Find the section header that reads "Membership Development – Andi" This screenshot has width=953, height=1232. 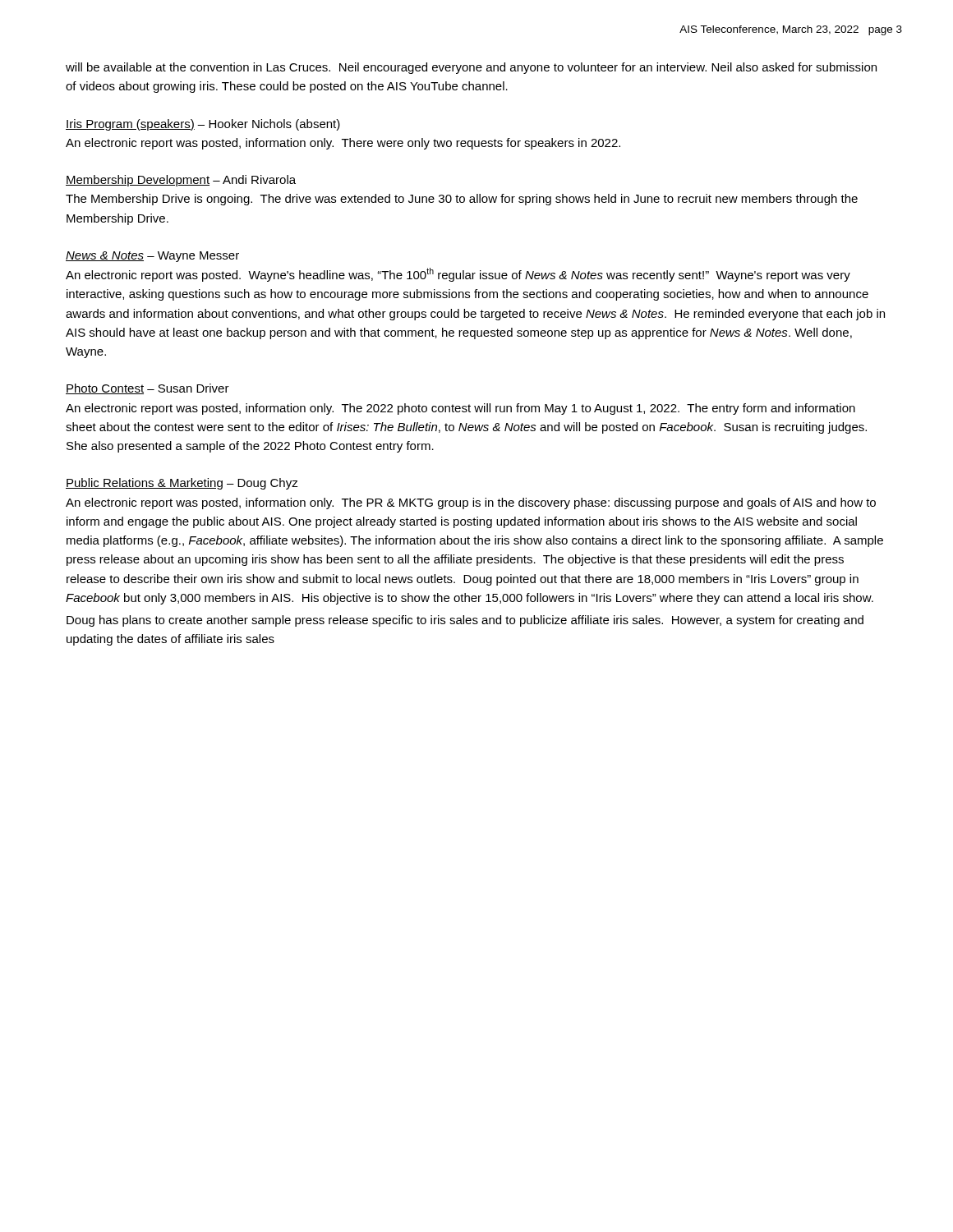pyautogui.click(x=181, y=179)
